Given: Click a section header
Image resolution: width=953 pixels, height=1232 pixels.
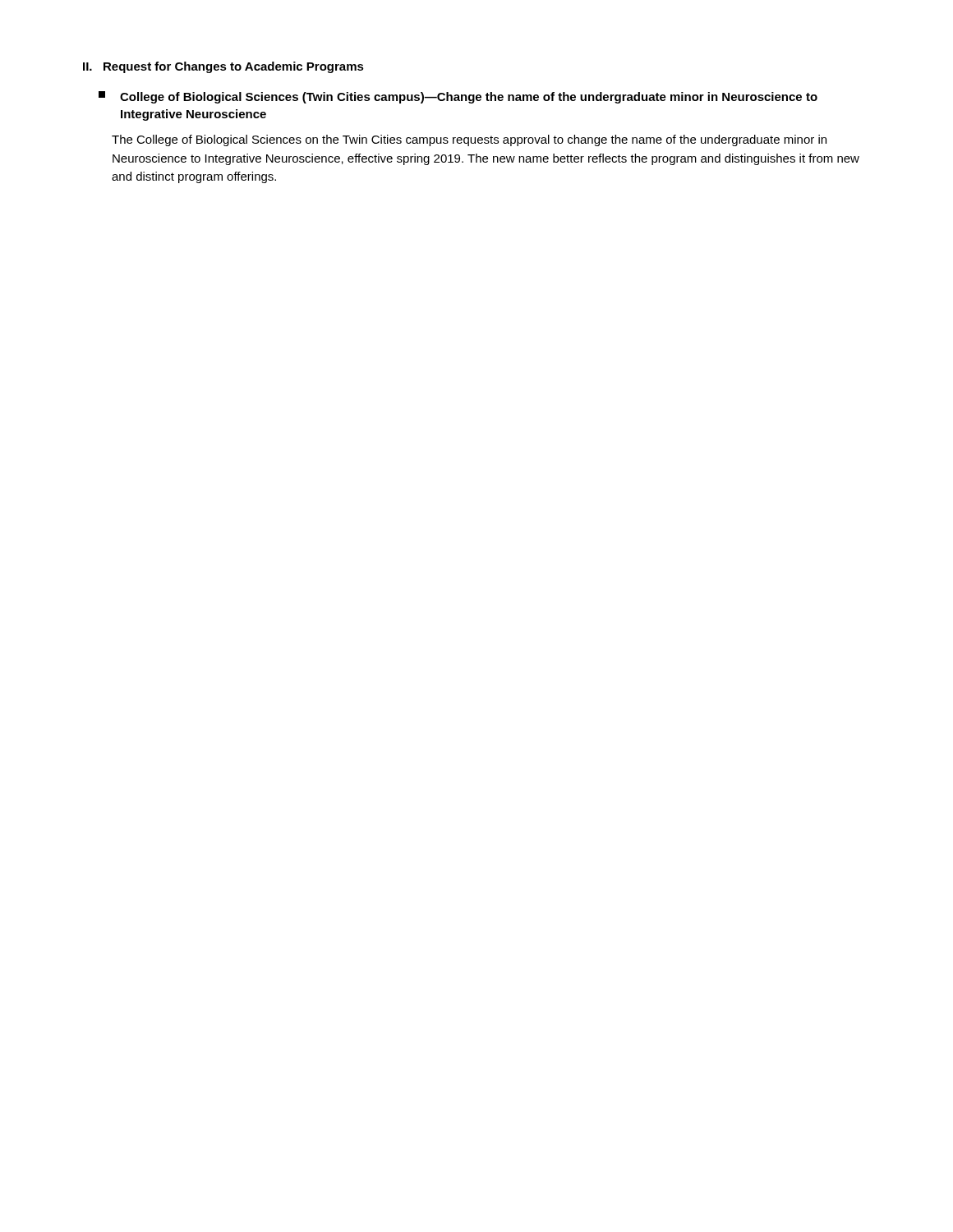Looking at the screenshot, I should pyautogui.click(x=223, y=66).
